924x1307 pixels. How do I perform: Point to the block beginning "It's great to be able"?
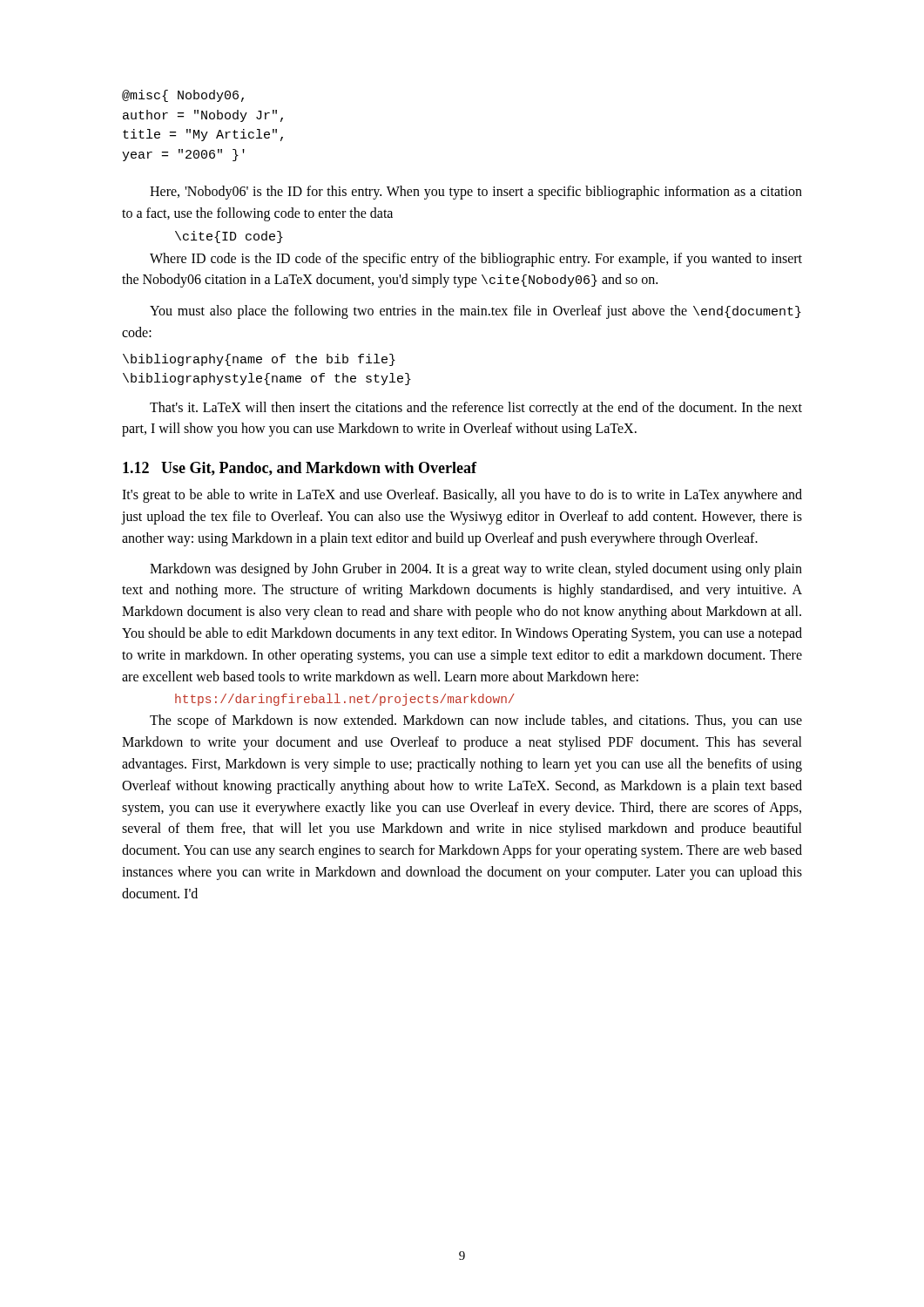point(462,517)
